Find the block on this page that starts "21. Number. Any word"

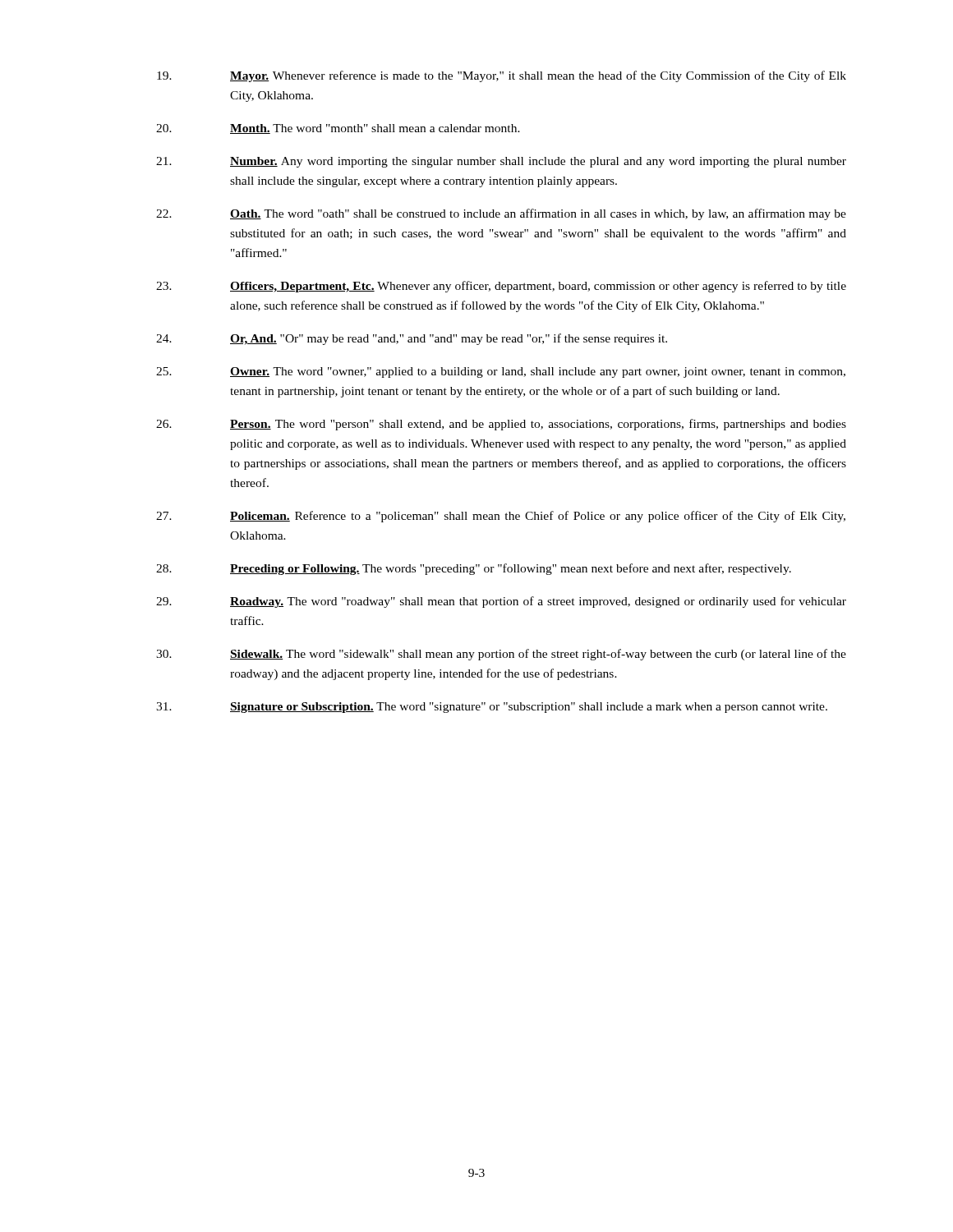[x=476, y=171]
